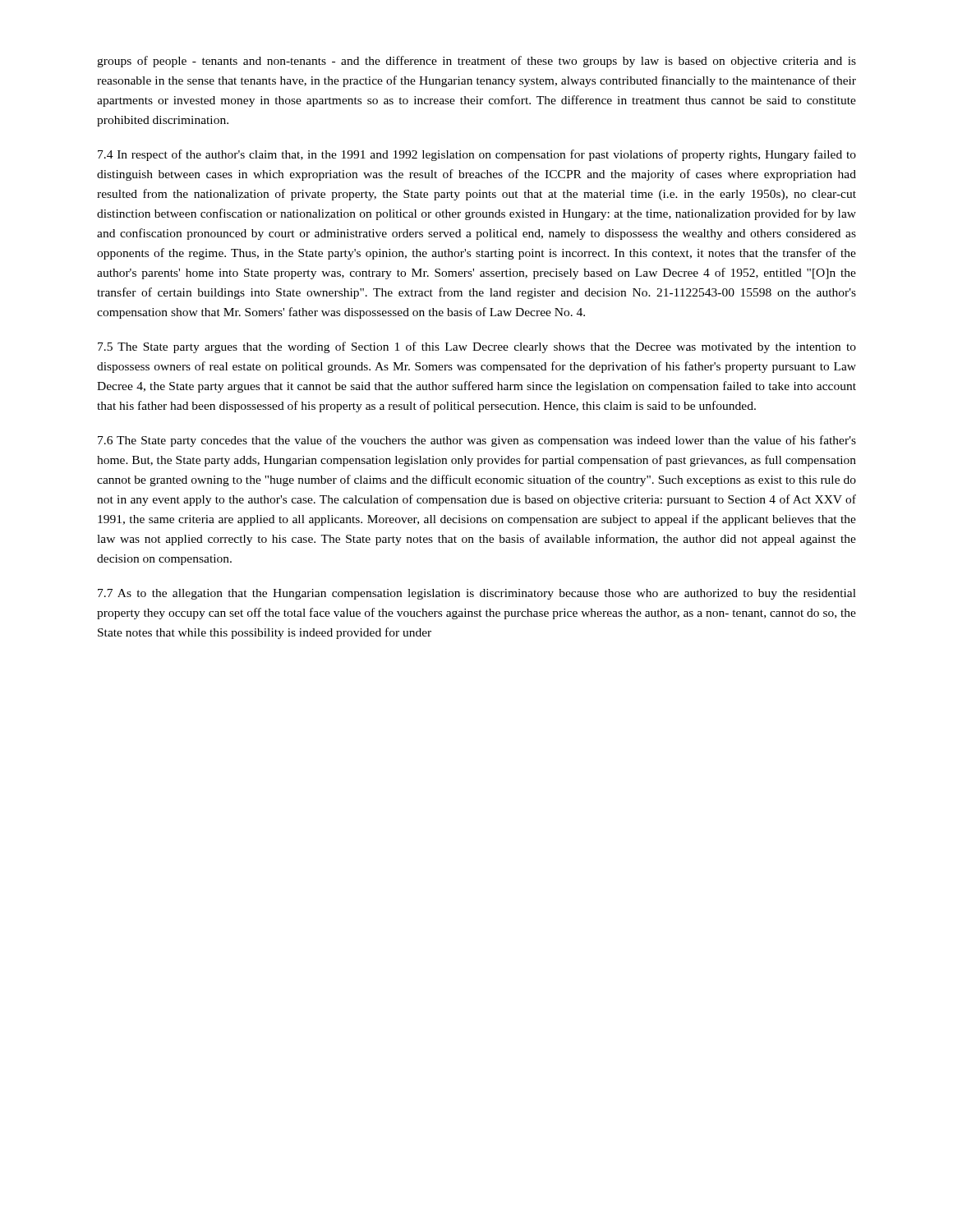This screenshot has height=1232, width=953.
Task: Point to the text block starting "groups of people - tenants and non-tenants -"
Action: 476,90
